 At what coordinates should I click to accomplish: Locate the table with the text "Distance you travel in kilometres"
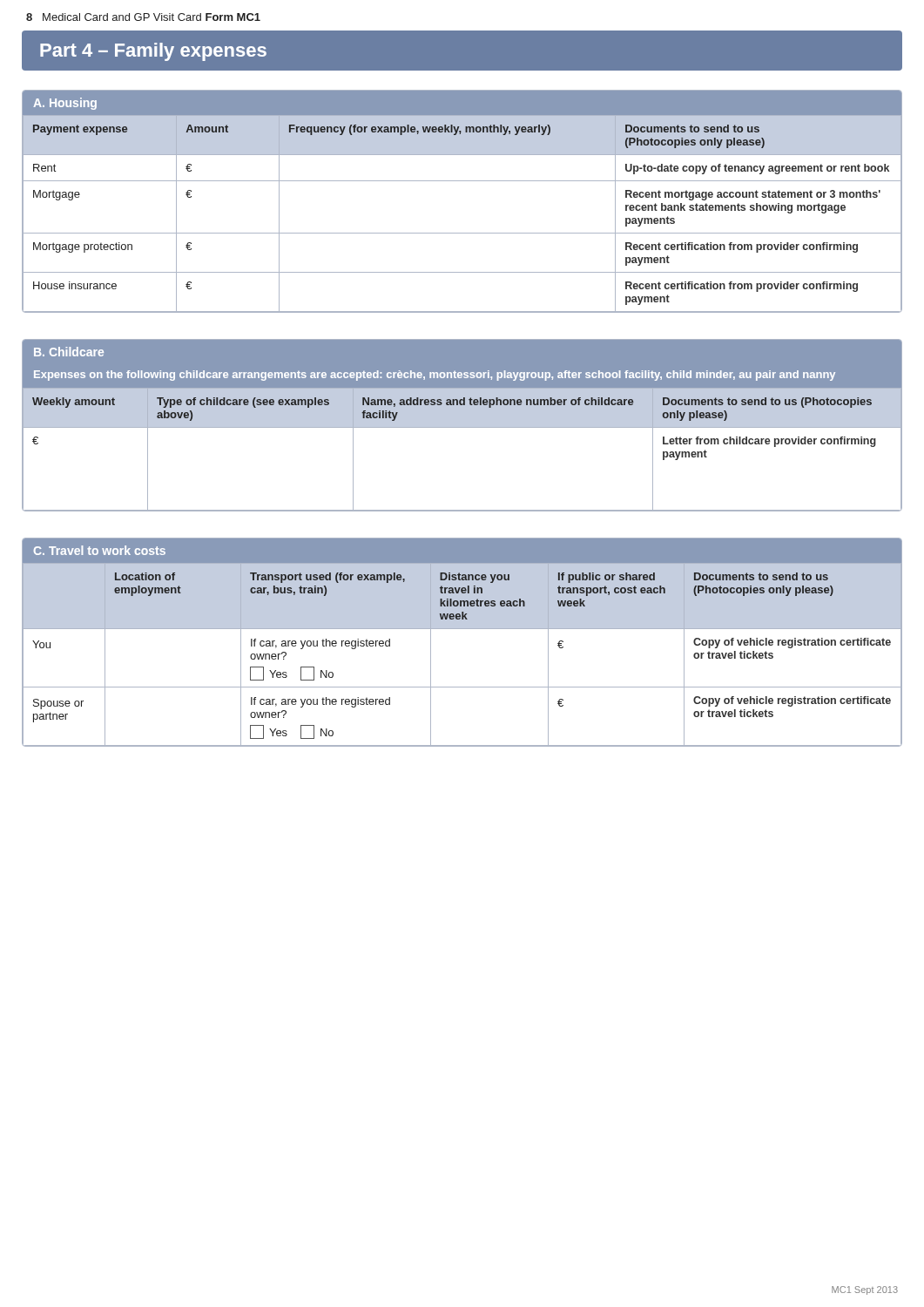(462, 642)
